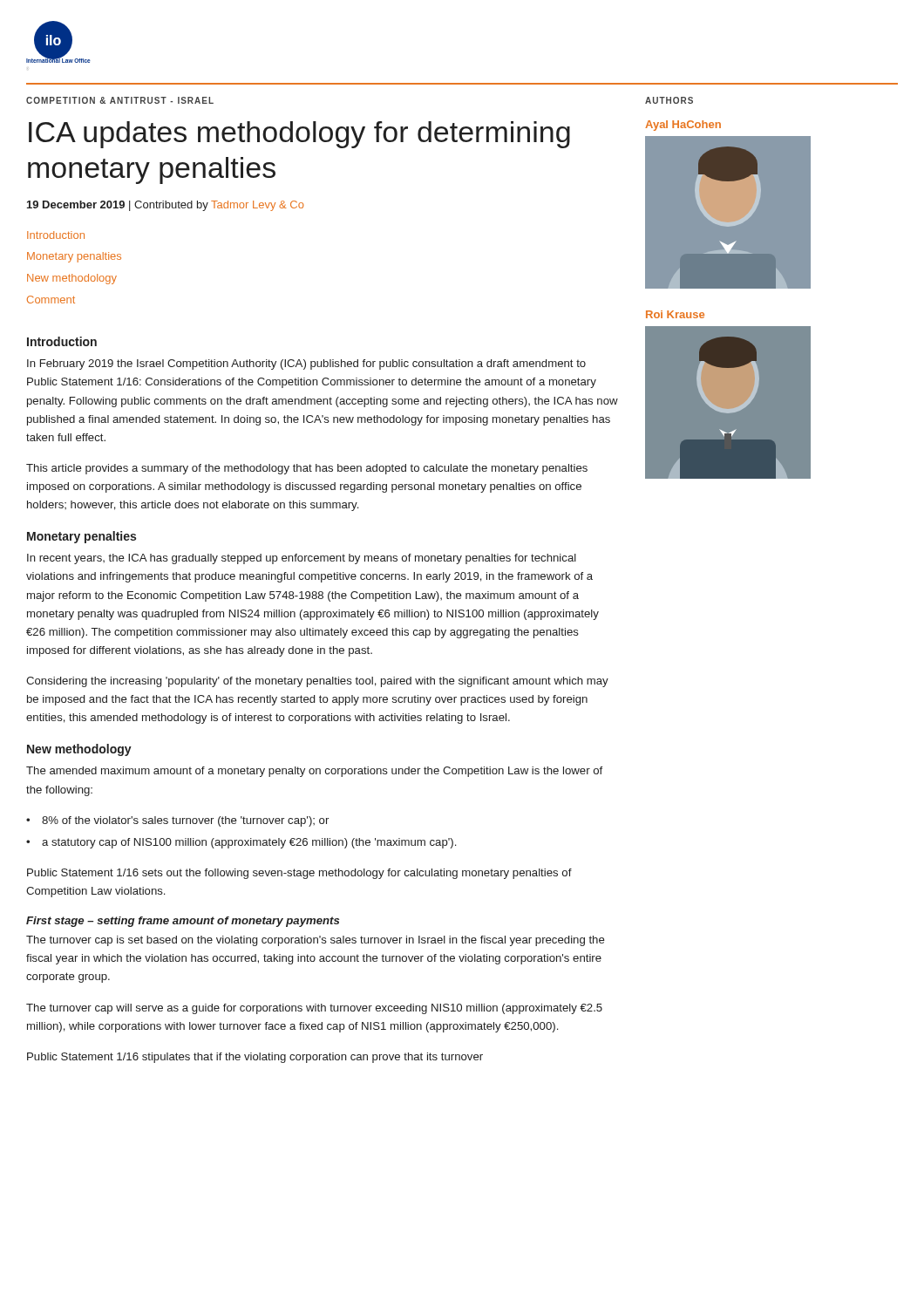924x1308 pixels.
Task: Find the block starting "First stage – setting frame amount of monetary"
Action: click(183, 921)
